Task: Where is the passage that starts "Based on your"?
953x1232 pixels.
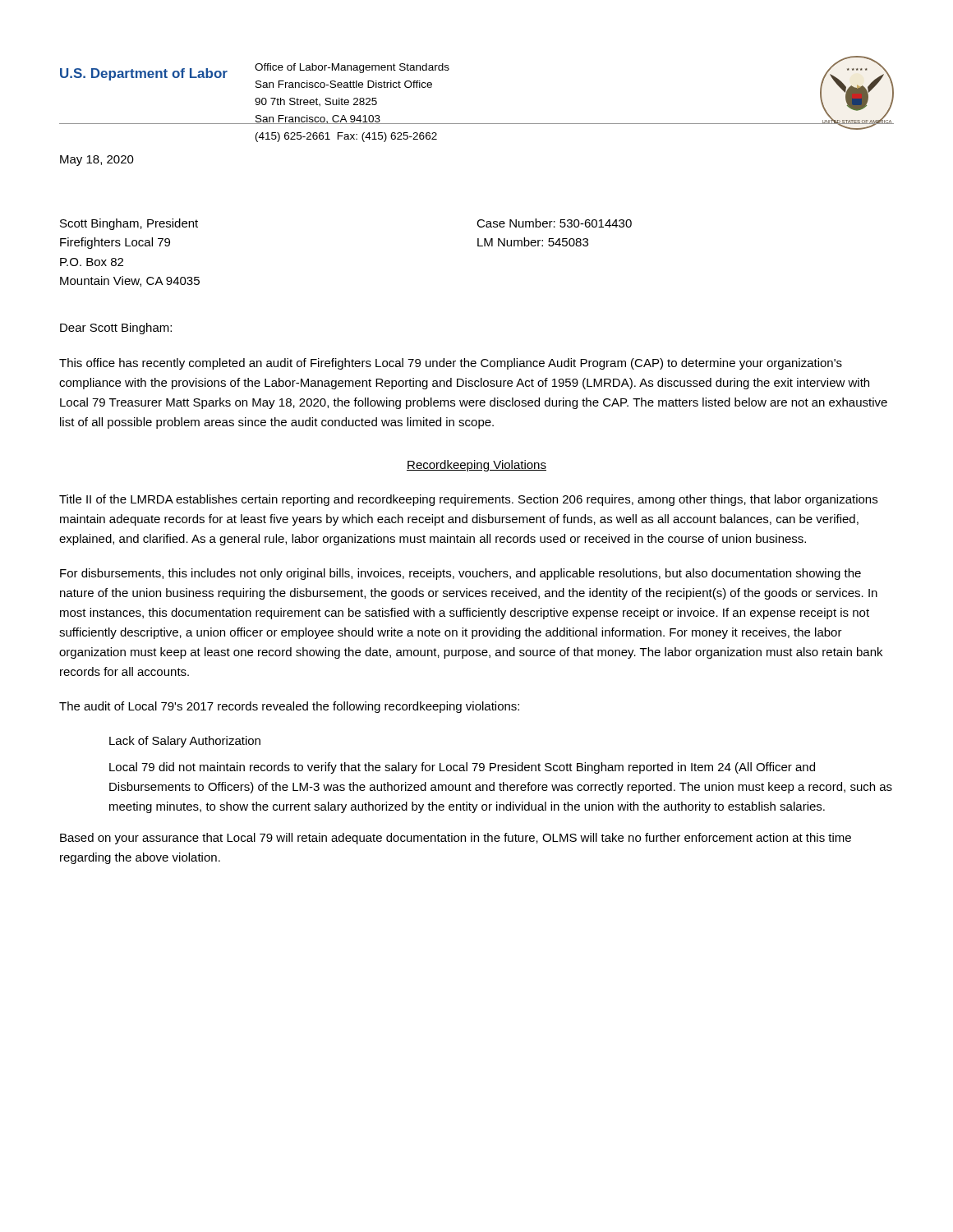Action: tap(455, 847)
